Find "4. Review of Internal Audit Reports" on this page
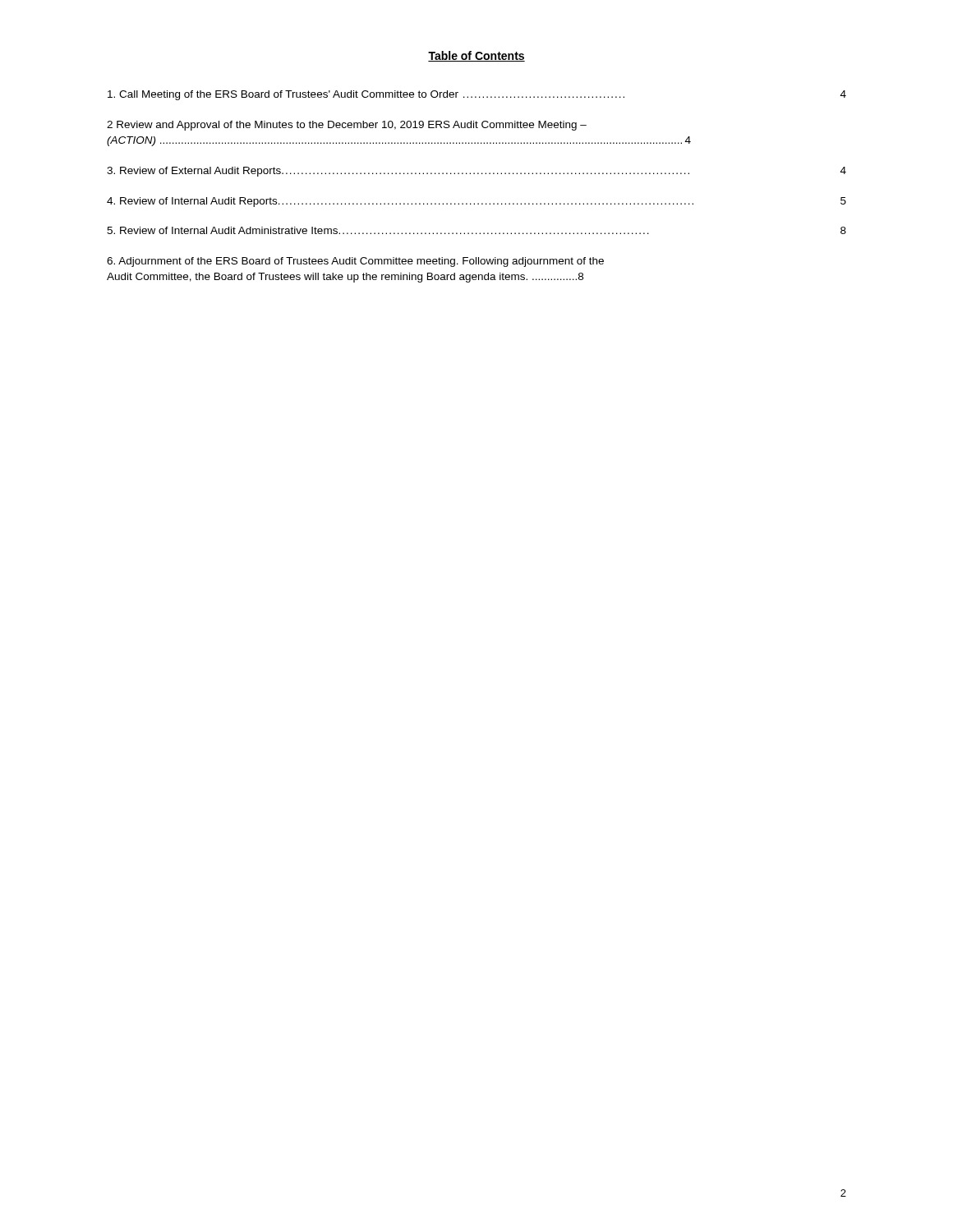The image size is (953, 1232). (476, 201)
